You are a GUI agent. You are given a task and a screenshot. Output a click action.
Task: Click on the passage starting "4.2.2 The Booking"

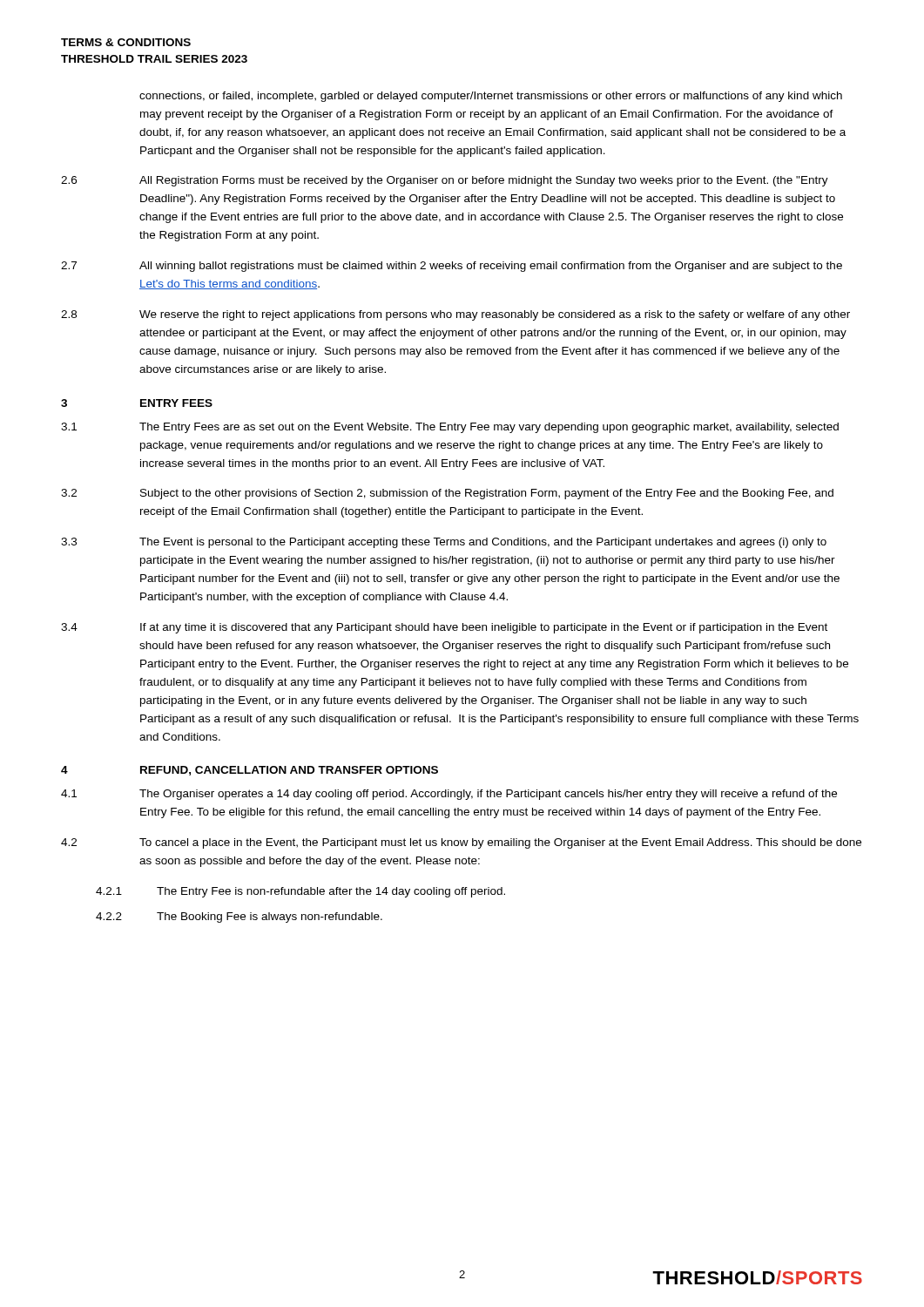tap(239, 918)
